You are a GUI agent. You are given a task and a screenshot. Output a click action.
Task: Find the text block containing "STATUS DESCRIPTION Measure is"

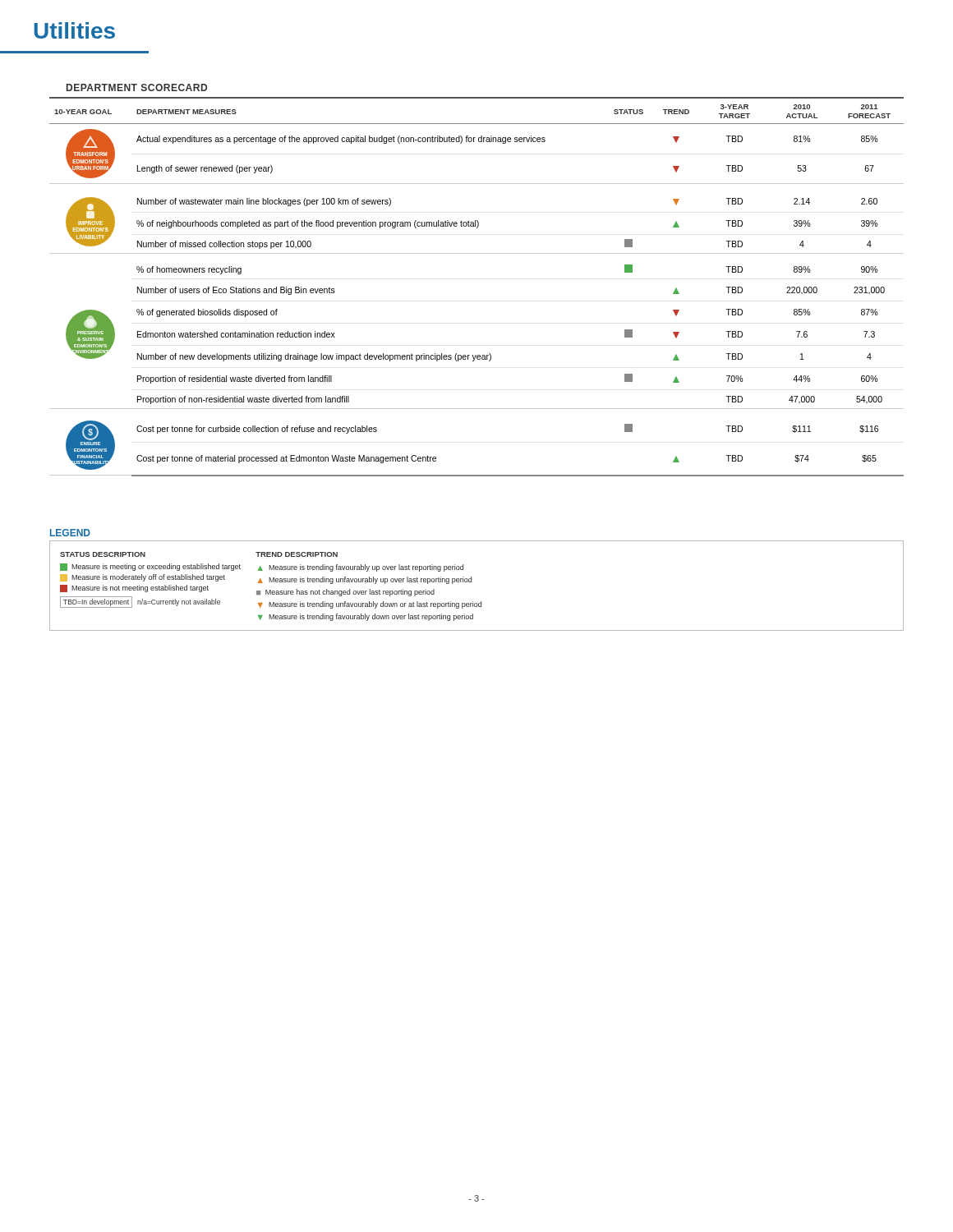[476, 586]
